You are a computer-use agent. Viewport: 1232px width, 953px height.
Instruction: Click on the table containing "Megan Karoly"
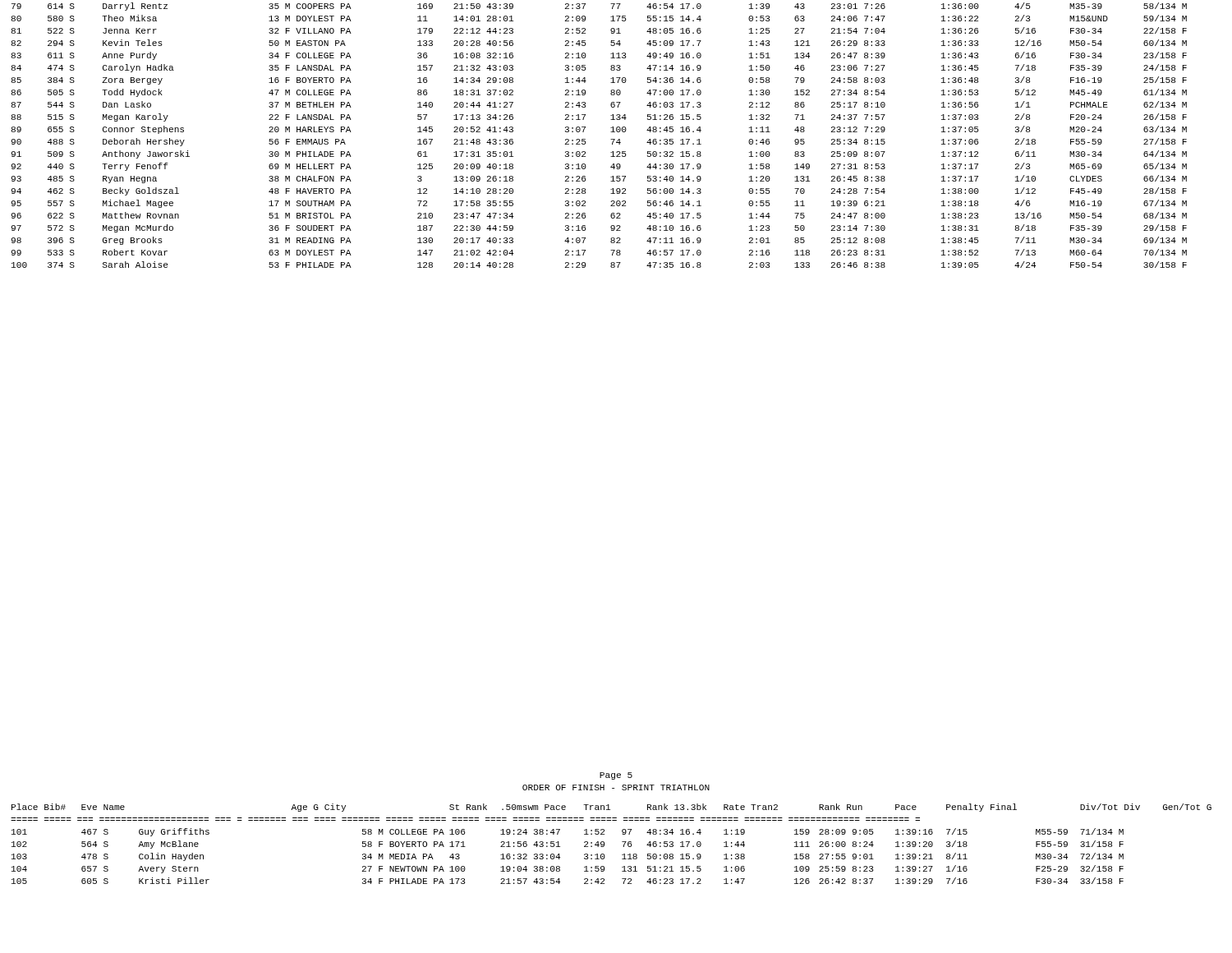616,136
